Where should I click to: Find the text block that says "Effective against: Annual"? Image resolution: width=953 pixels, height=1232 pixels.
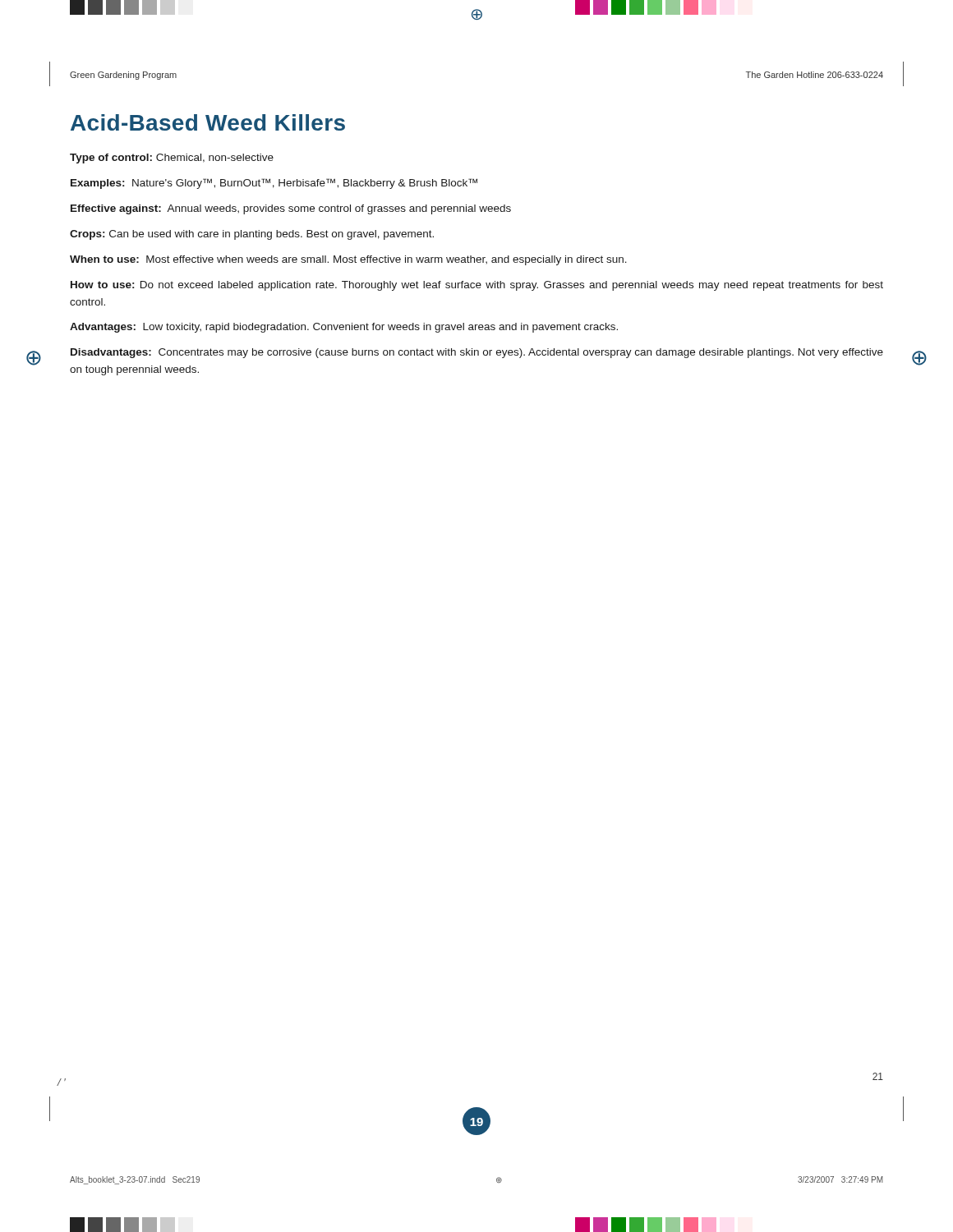291,208
